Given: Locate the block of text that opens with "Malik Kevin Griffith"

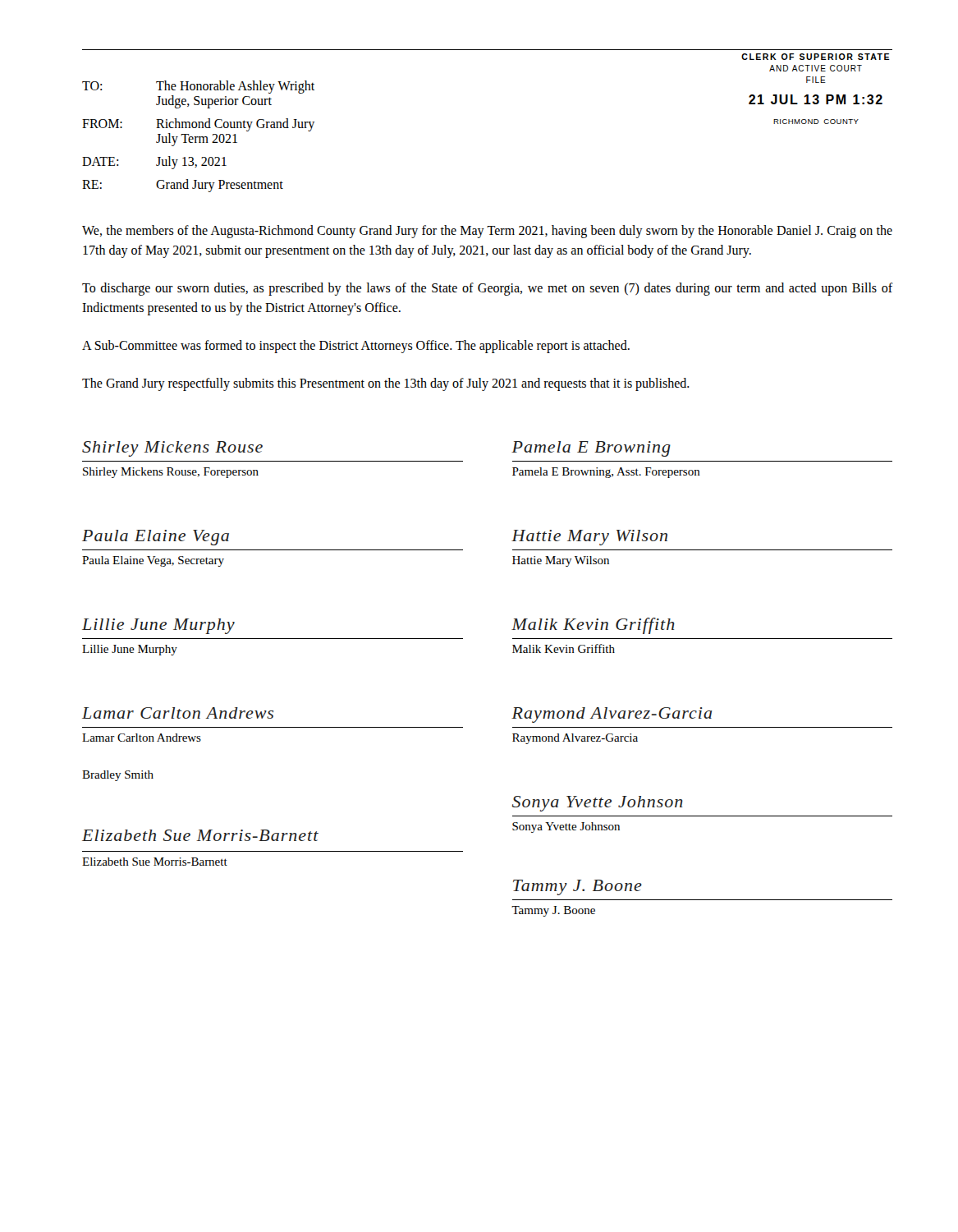Looking at the screenshot, I should click(593, 626).
